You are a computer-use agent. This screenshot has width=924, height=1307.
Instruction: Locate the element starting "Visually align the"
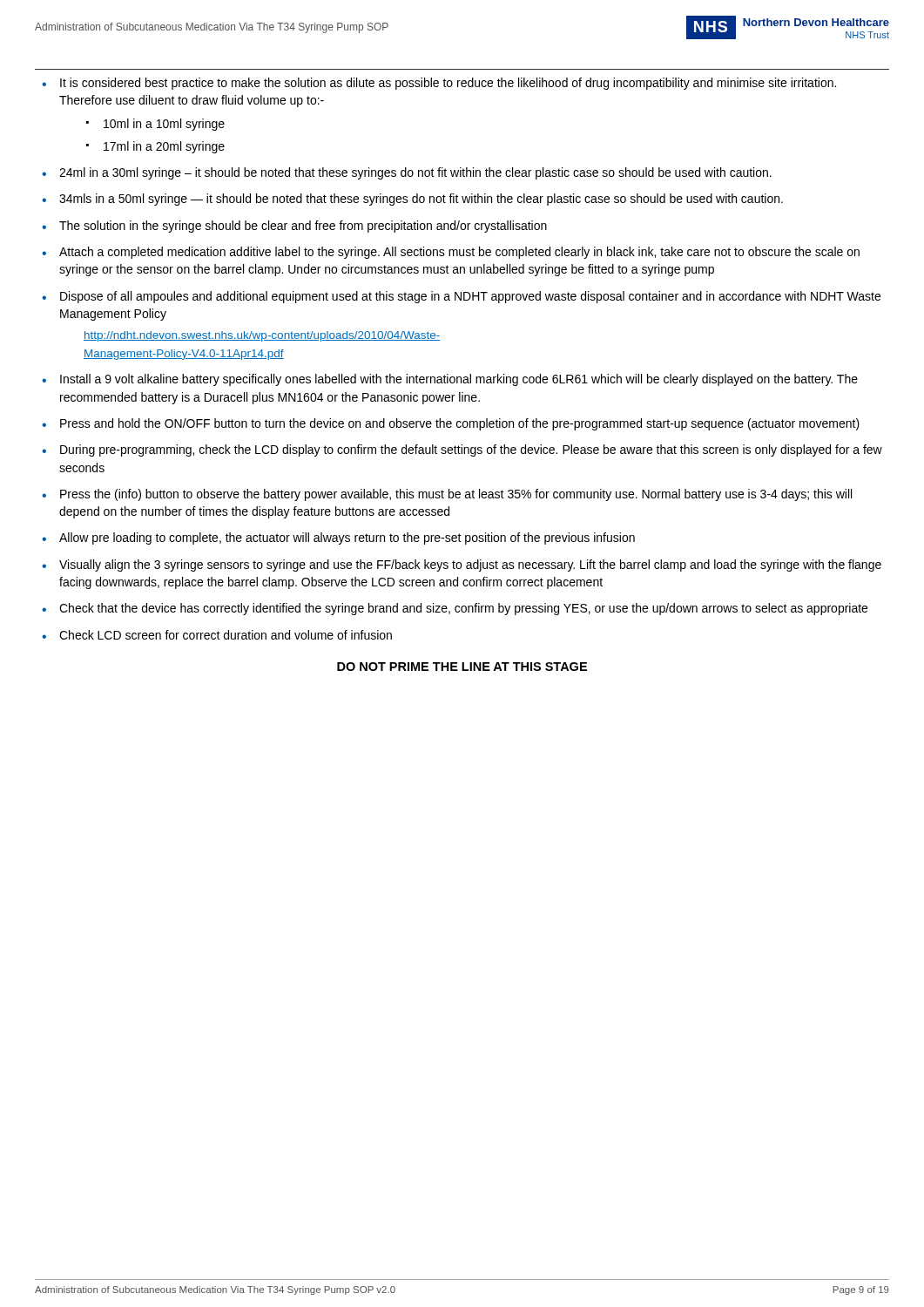pos(470,573)
